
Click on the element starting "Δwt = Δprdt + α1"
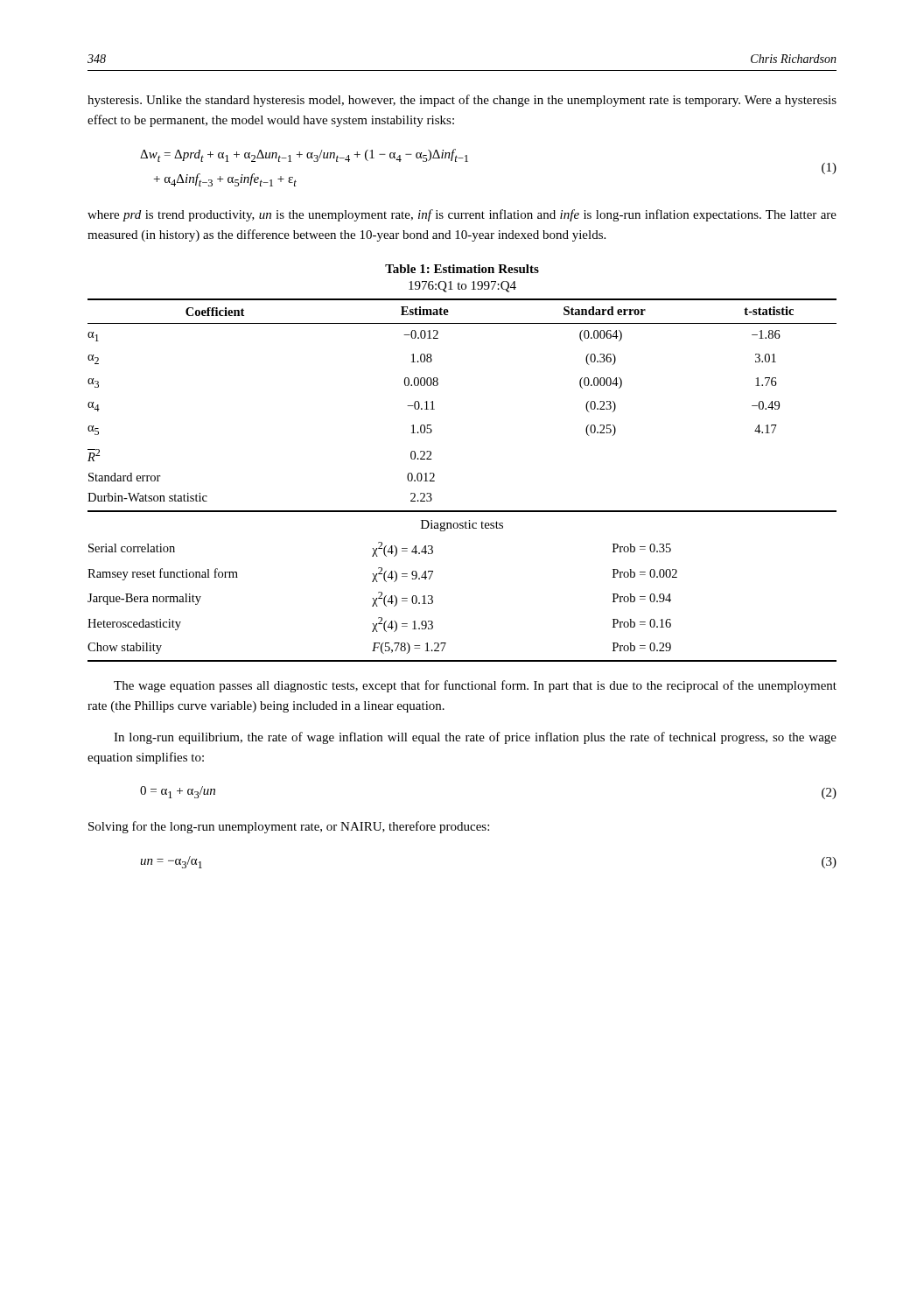coord(488,168)
